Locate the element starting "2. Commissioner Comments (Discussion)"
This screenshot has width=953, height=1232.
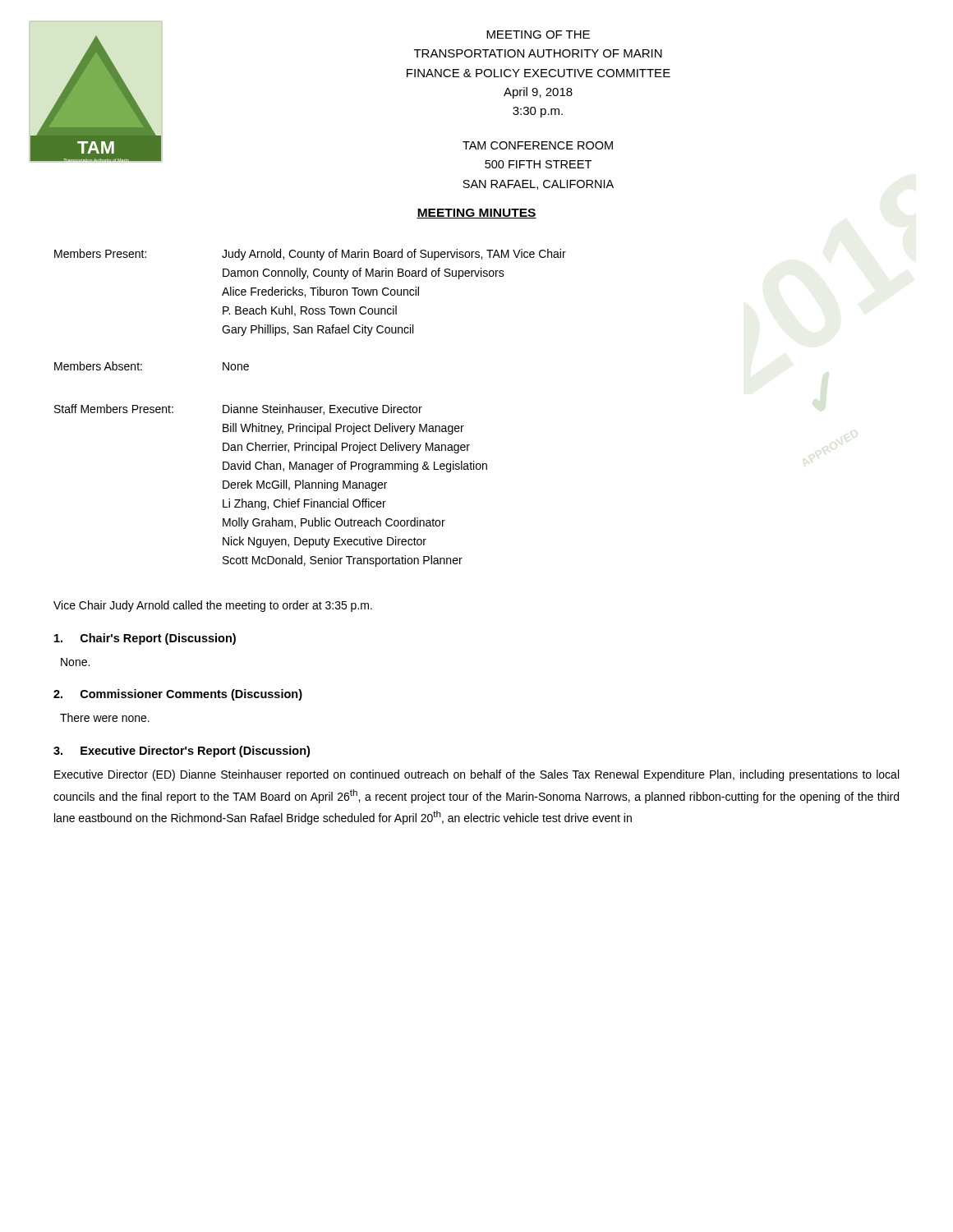pyautogui.click(x=178, y=694)
